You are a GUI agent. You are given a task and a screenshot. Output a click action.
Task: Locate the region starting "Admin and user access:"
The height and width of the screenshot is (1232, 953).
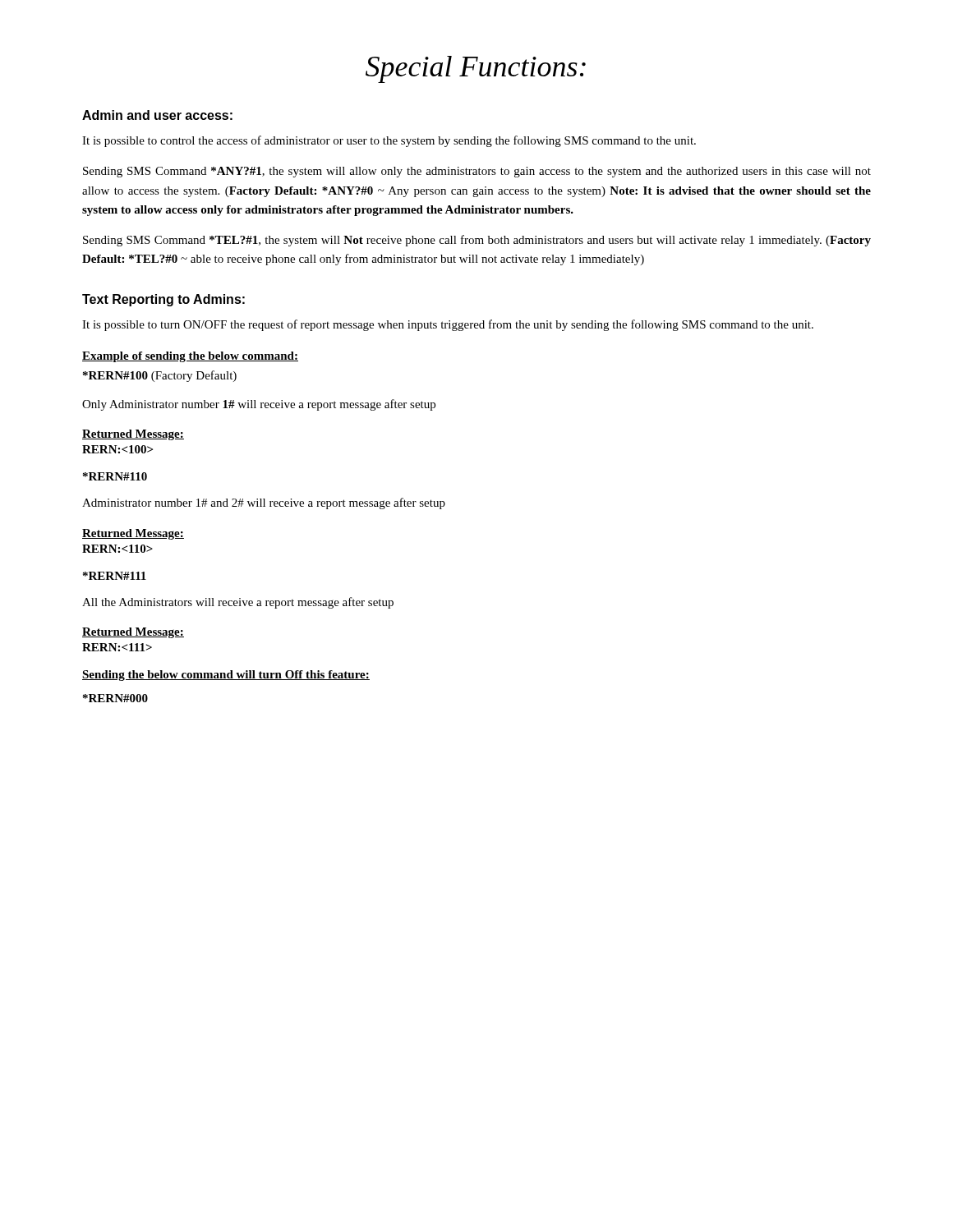tap(158, 115)
